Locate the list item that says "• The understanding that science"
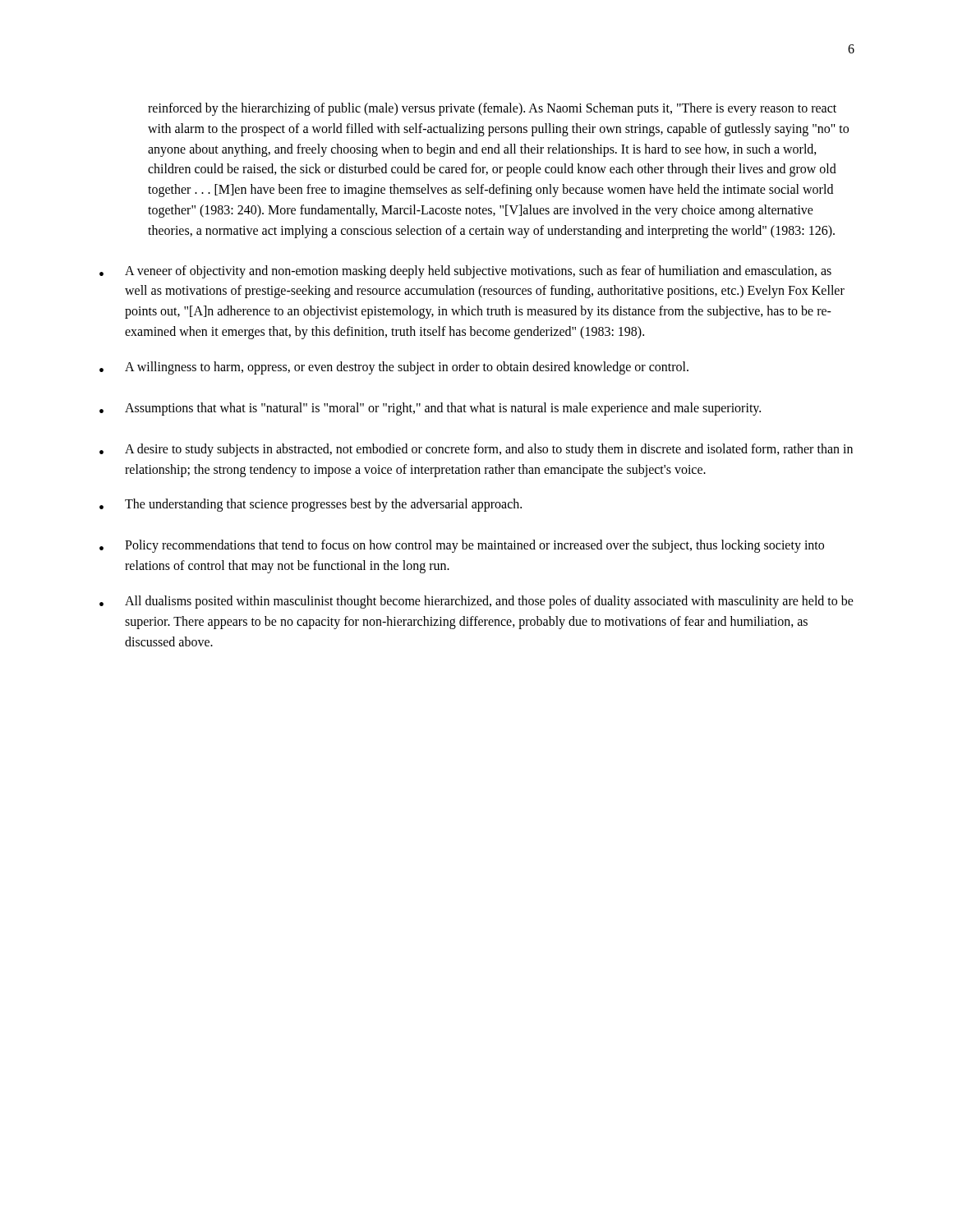 [476, 508]
